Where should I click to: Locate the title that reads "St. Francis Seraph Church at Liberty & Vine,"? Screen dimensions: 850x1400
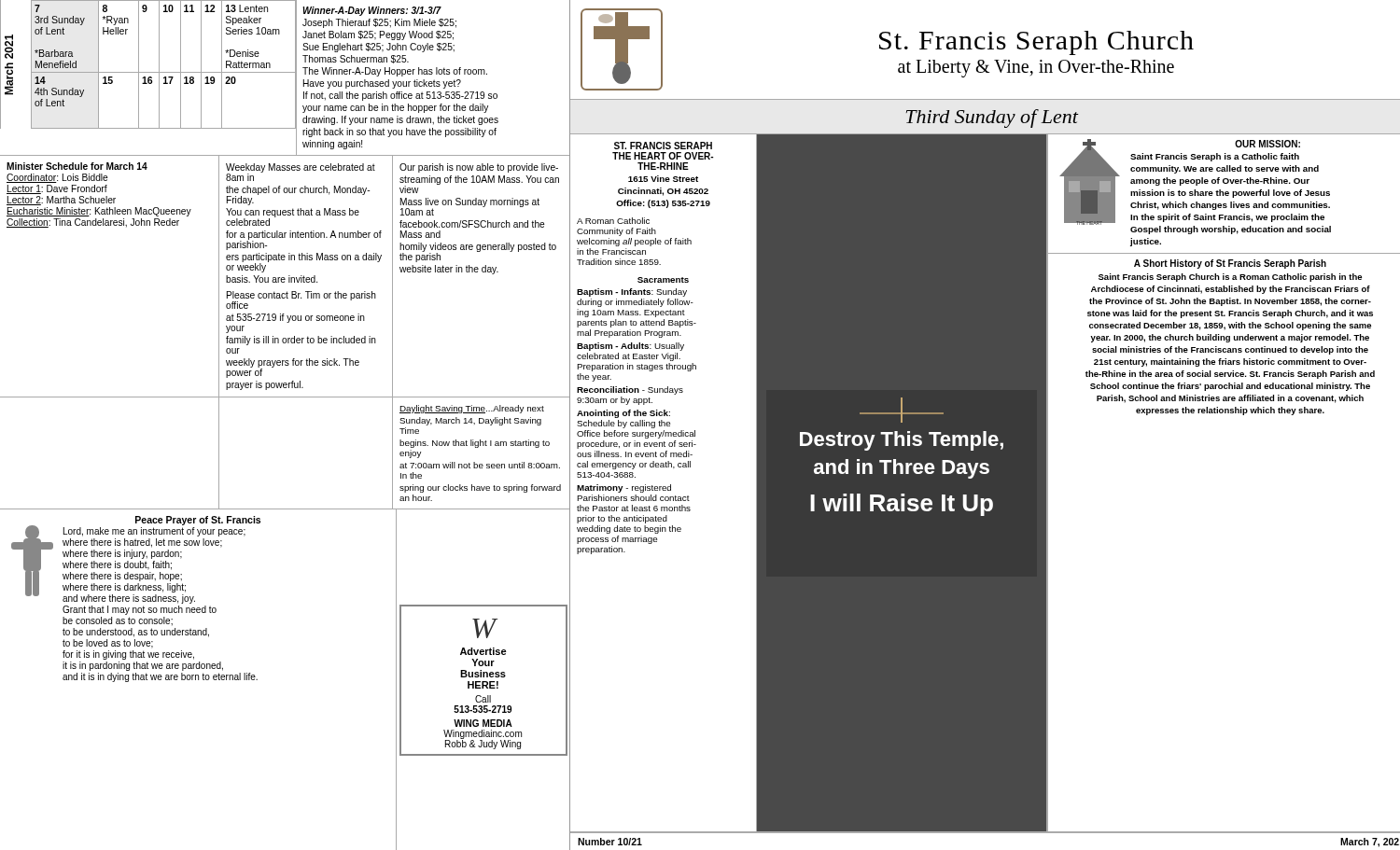coord(989,50)
